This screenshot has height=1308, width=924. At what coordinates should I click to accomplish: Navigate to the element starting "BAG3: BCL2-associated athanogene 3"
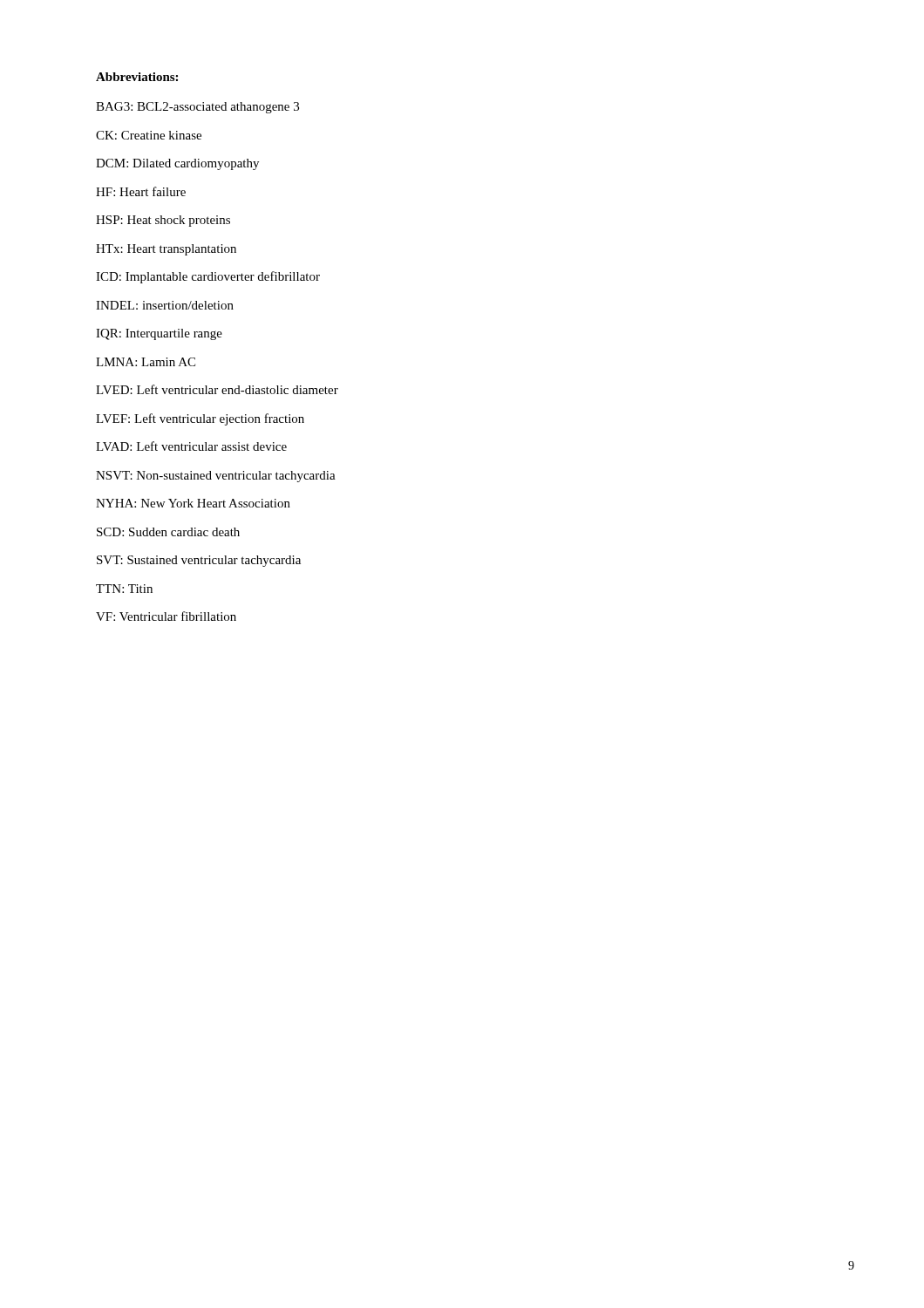point(198,106)
